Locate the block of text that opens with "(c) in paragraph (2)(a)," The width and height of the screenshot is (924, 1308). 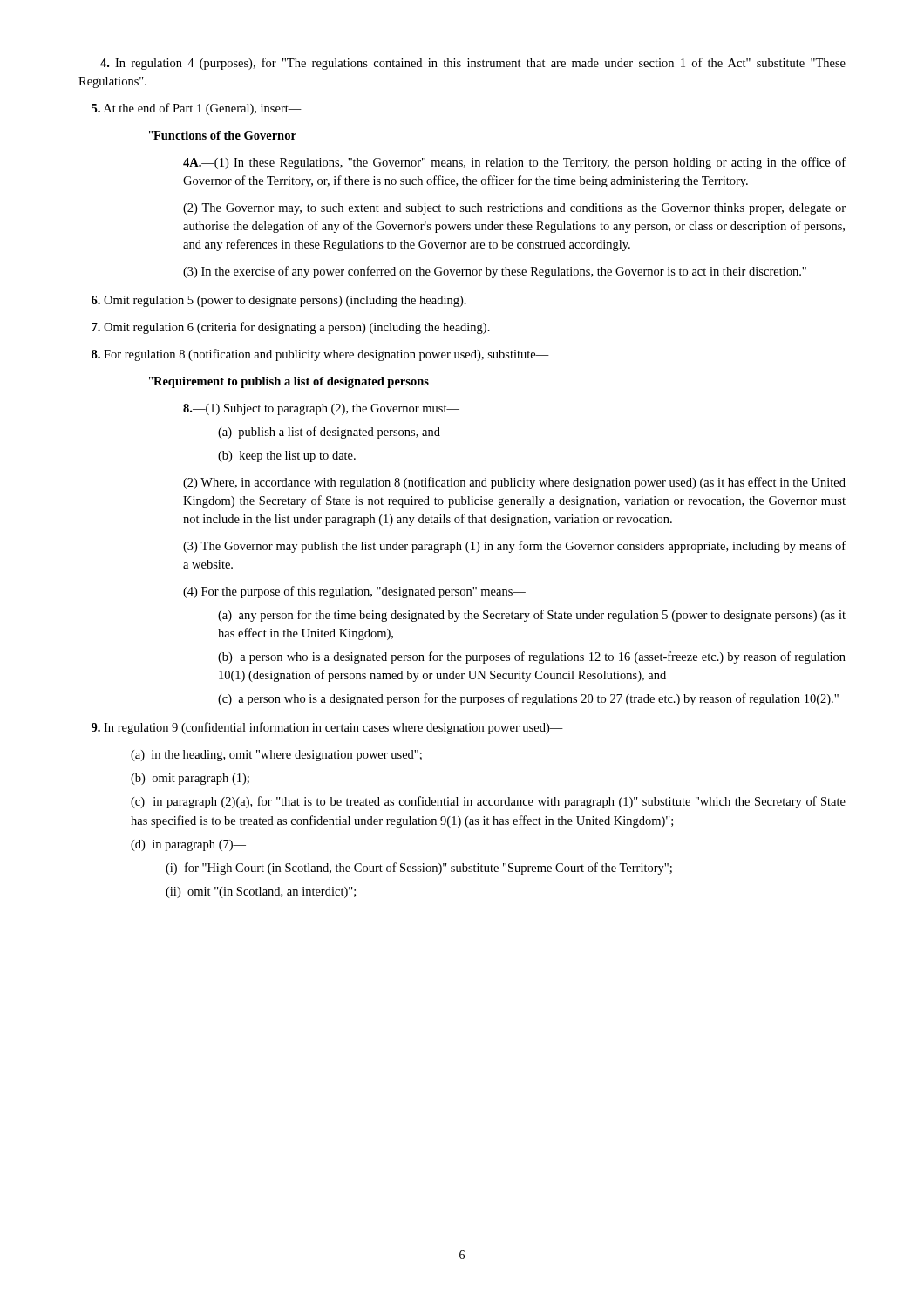488,811
